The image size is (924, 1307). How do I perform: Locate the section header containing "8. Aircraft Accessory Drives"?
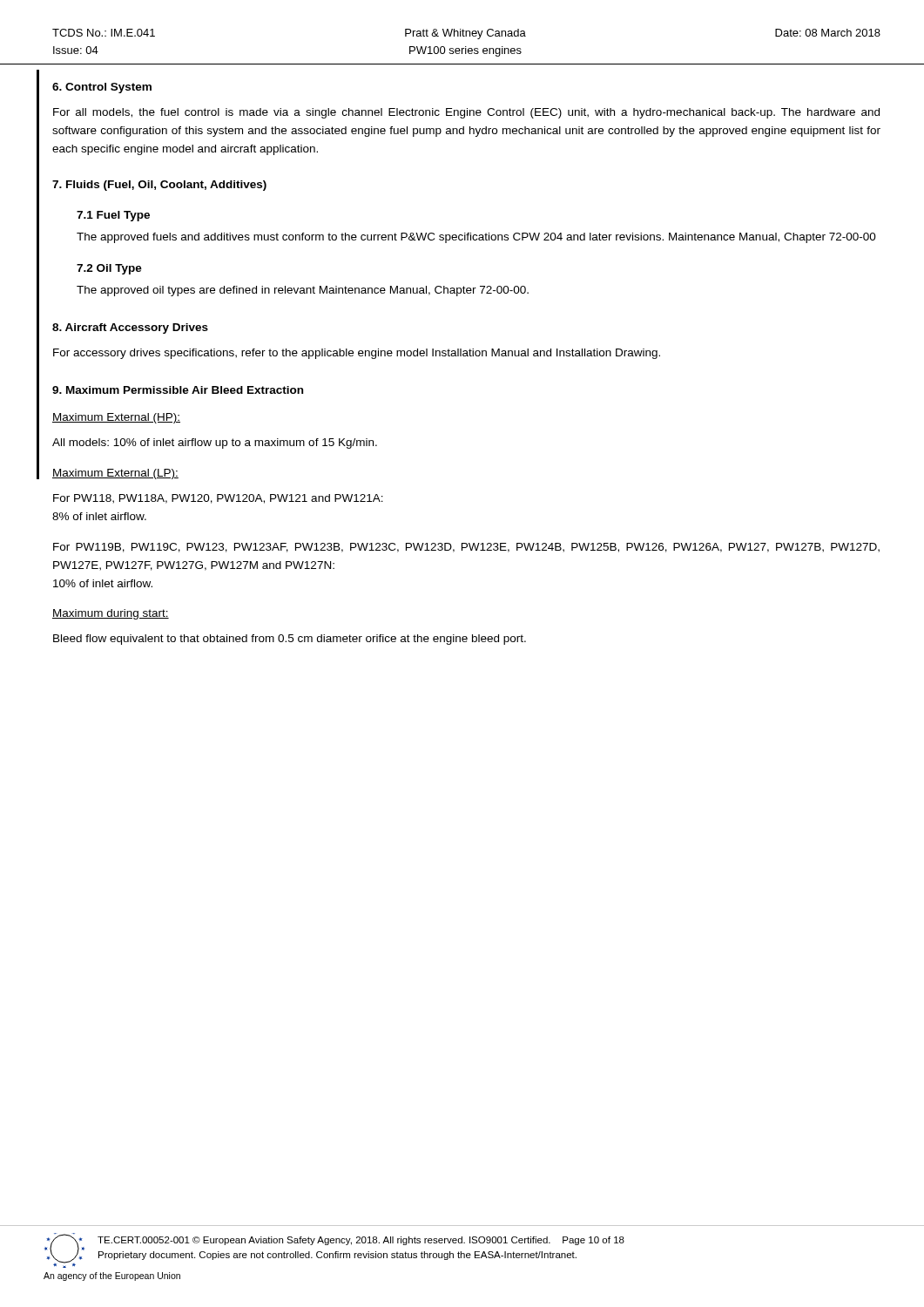pyautogui.click(x=130, y=327)
